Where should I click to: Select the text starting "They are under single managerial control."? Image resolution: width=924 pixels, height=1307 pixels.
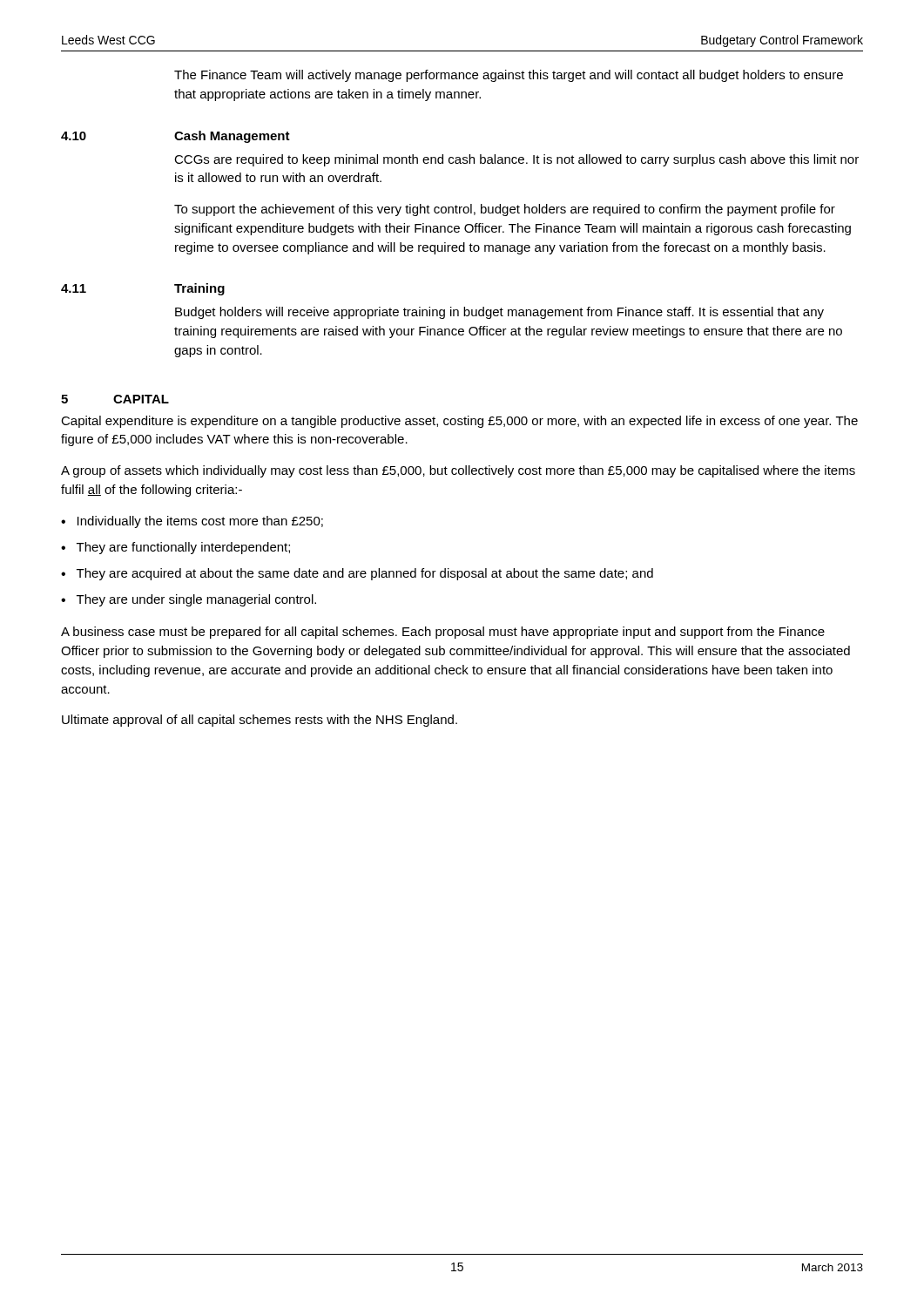(197, 599)
